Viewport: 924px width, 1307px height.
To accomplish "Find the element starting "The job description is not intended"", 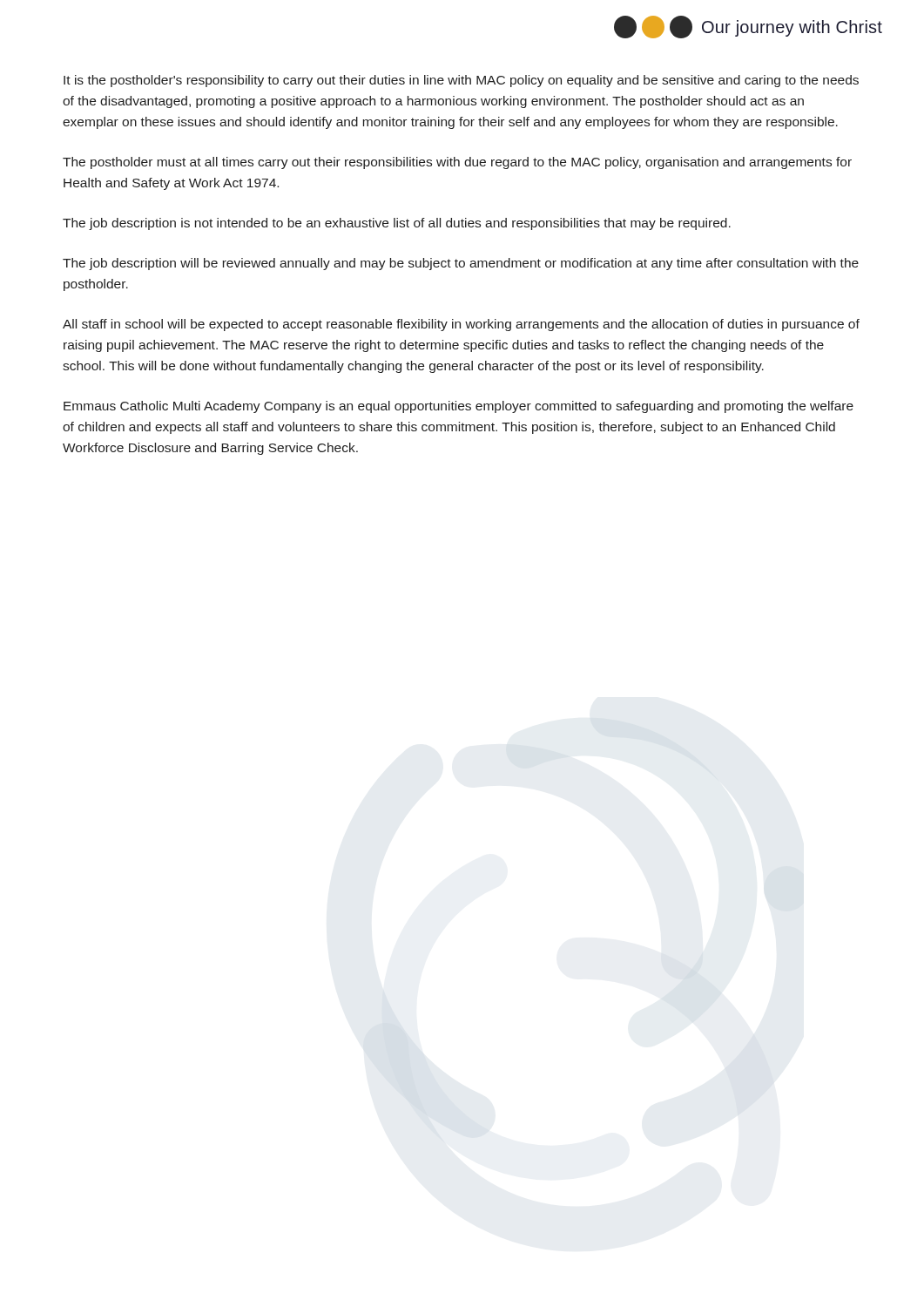I will (x=397, y=223).
